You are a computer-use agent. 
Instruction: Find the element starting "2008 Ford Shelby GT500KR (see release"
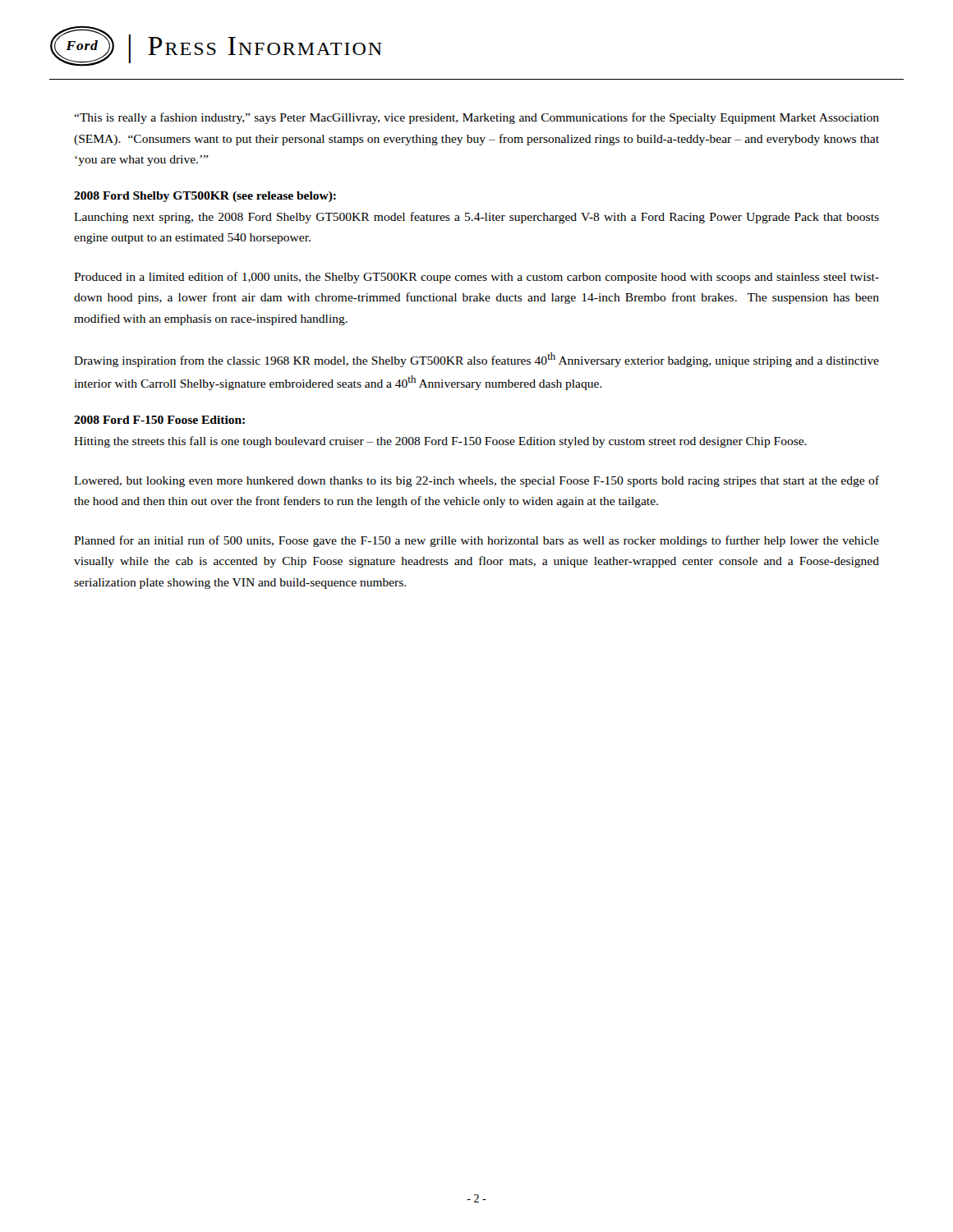tap(205, 195)
